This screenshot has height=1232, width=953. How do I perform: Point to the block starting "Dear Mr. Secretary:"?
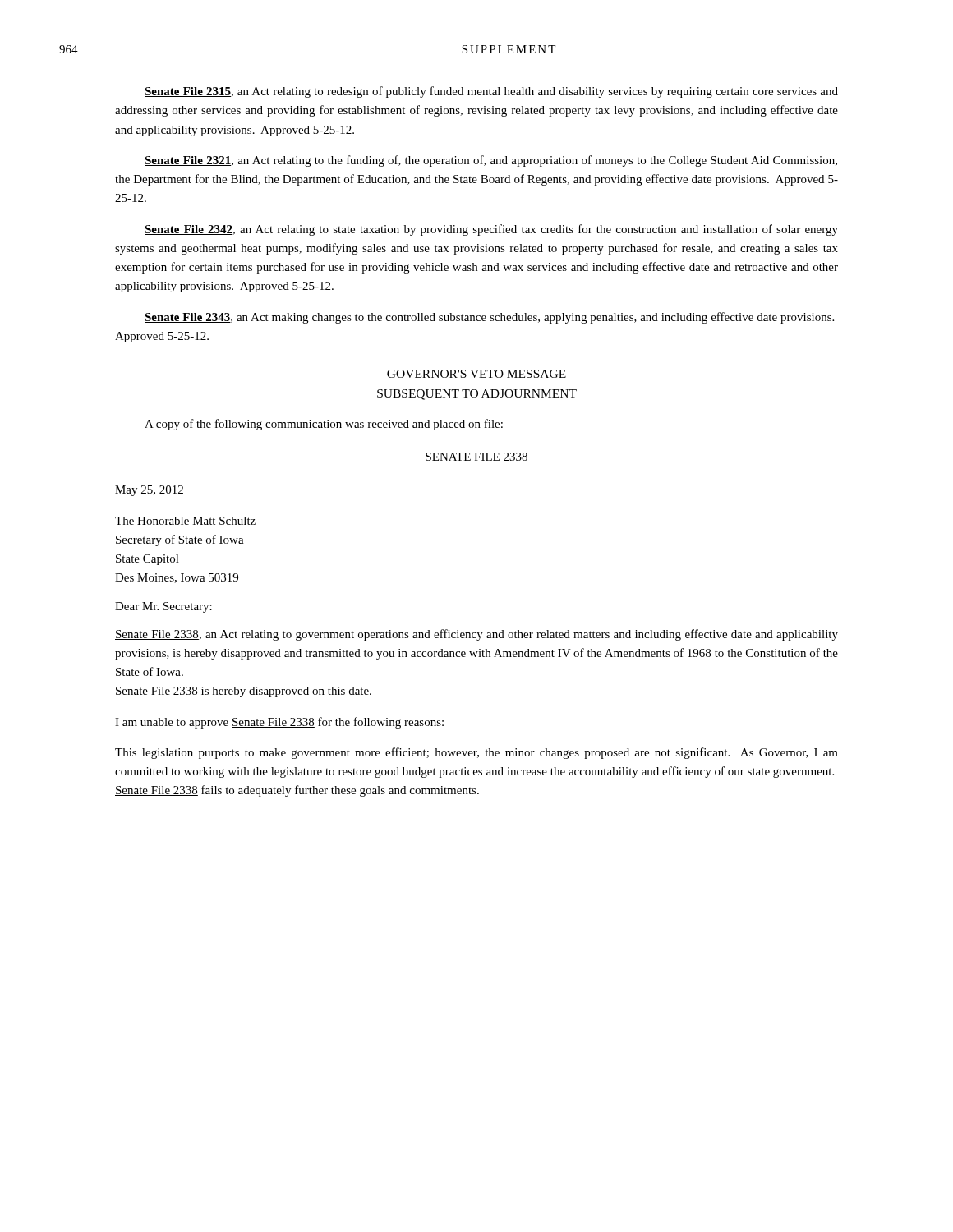click(164, 606)
